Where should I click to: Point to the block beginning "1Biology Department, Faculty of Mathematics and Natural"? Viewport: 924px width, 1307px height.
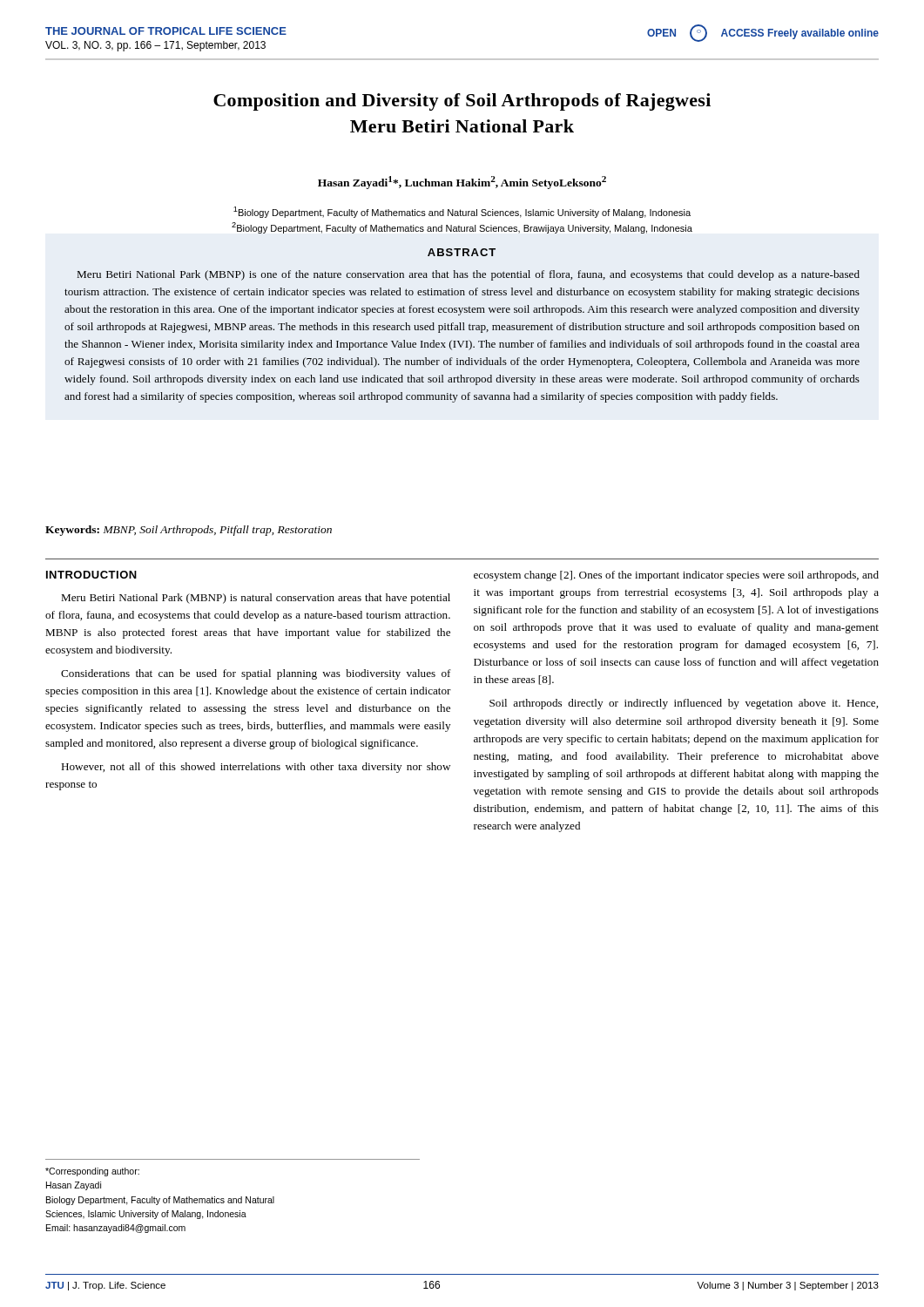click(462, 220)
